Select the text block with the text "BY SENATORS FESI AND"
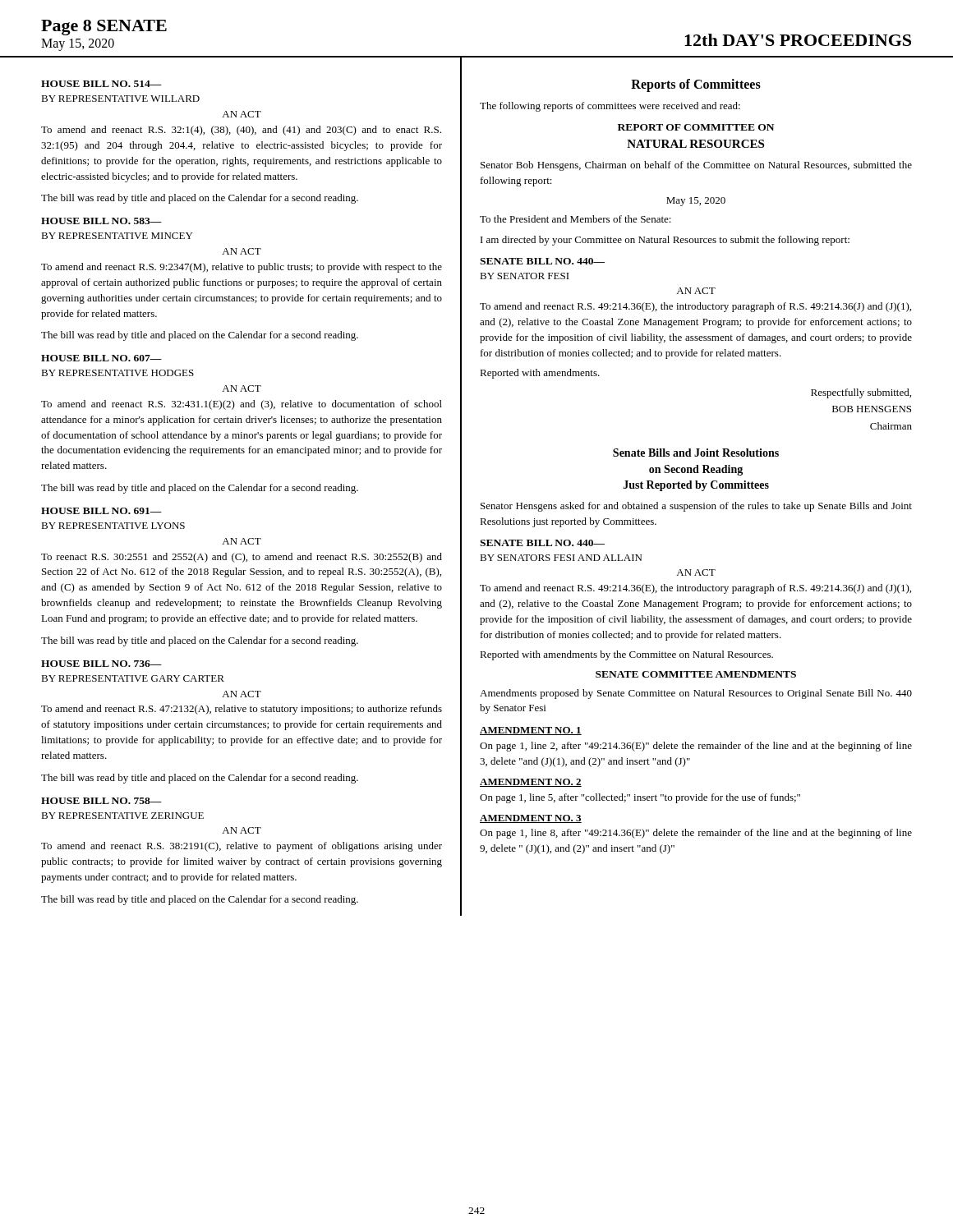Screen dimensions: 1232x953 (696, 596)
